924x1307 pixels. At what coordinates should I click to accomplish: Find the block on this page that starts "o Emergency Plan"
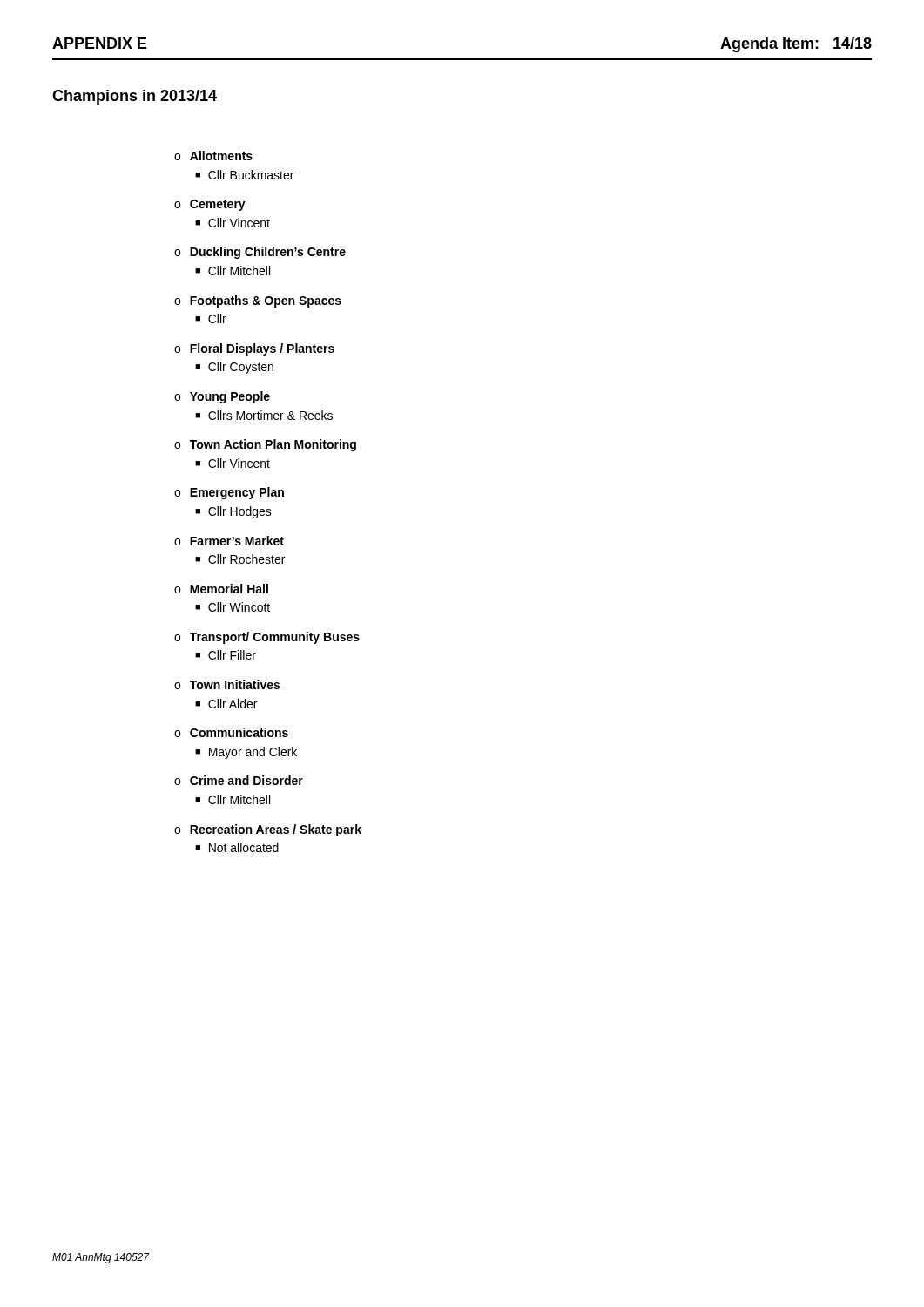229,493
